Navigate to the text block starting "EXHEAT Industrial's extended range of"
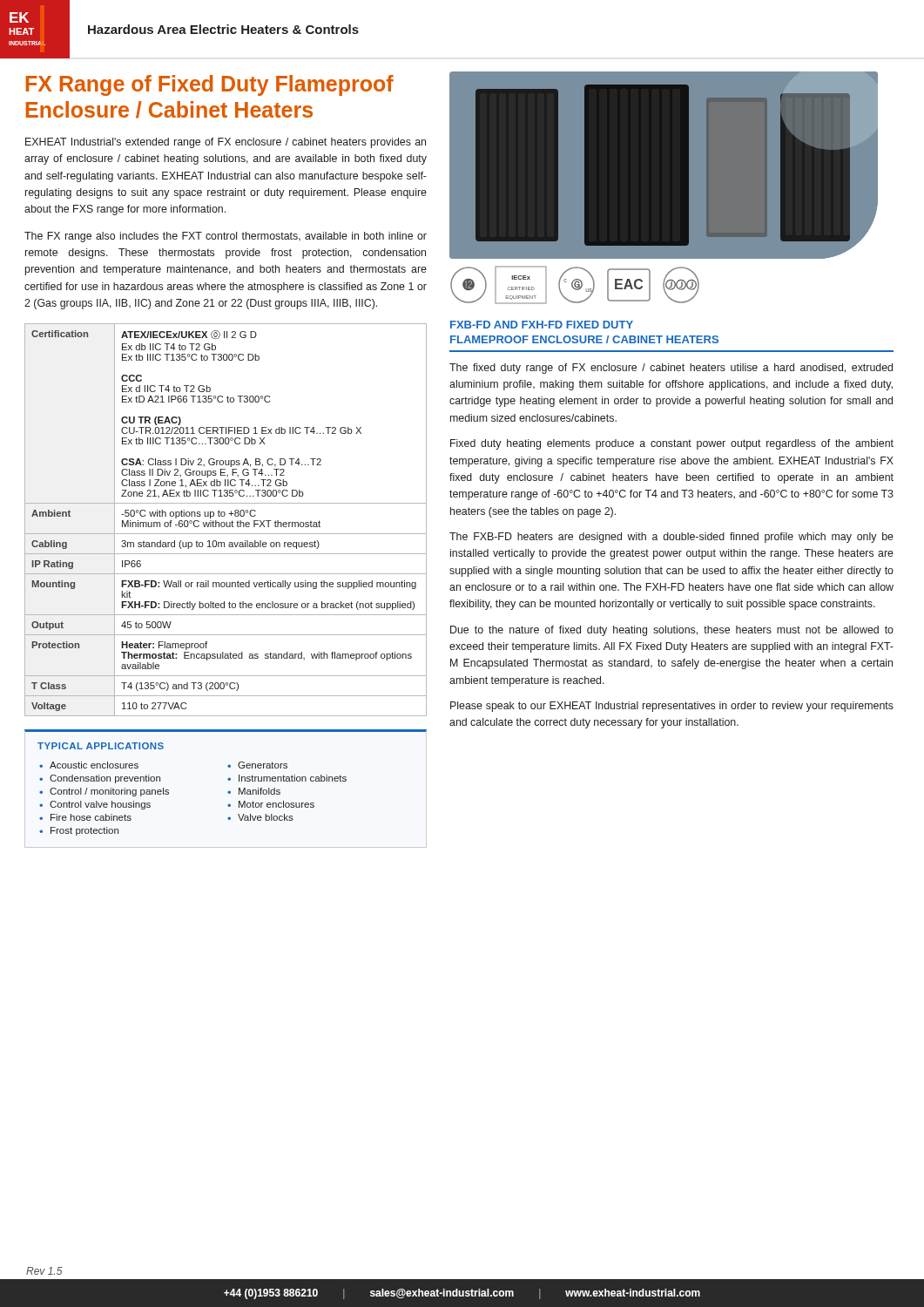Screen dimensions: 1307x924 click(x=226, y=176)
